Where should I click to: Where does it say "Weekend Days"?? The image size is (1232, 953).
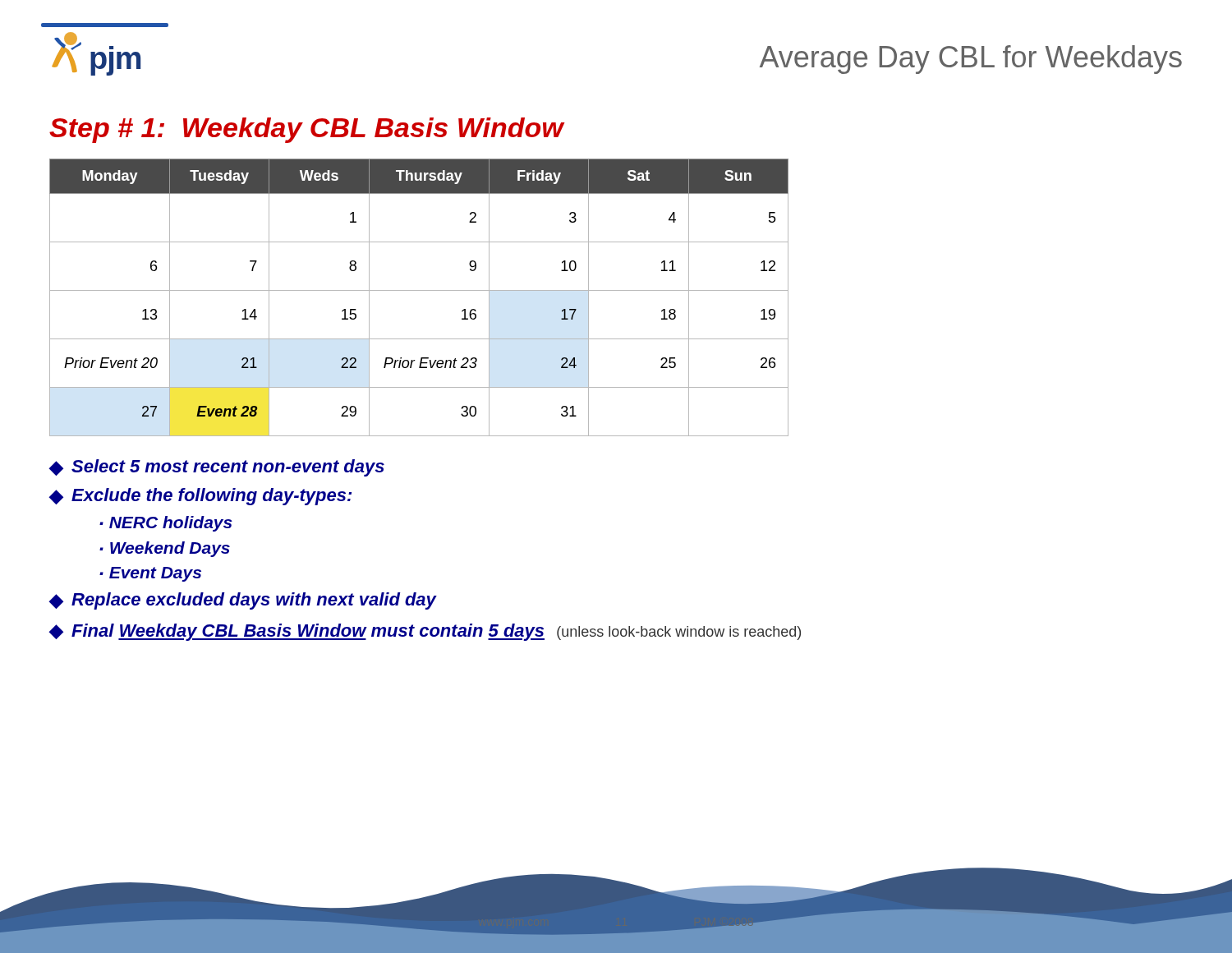tap(170, 548)
